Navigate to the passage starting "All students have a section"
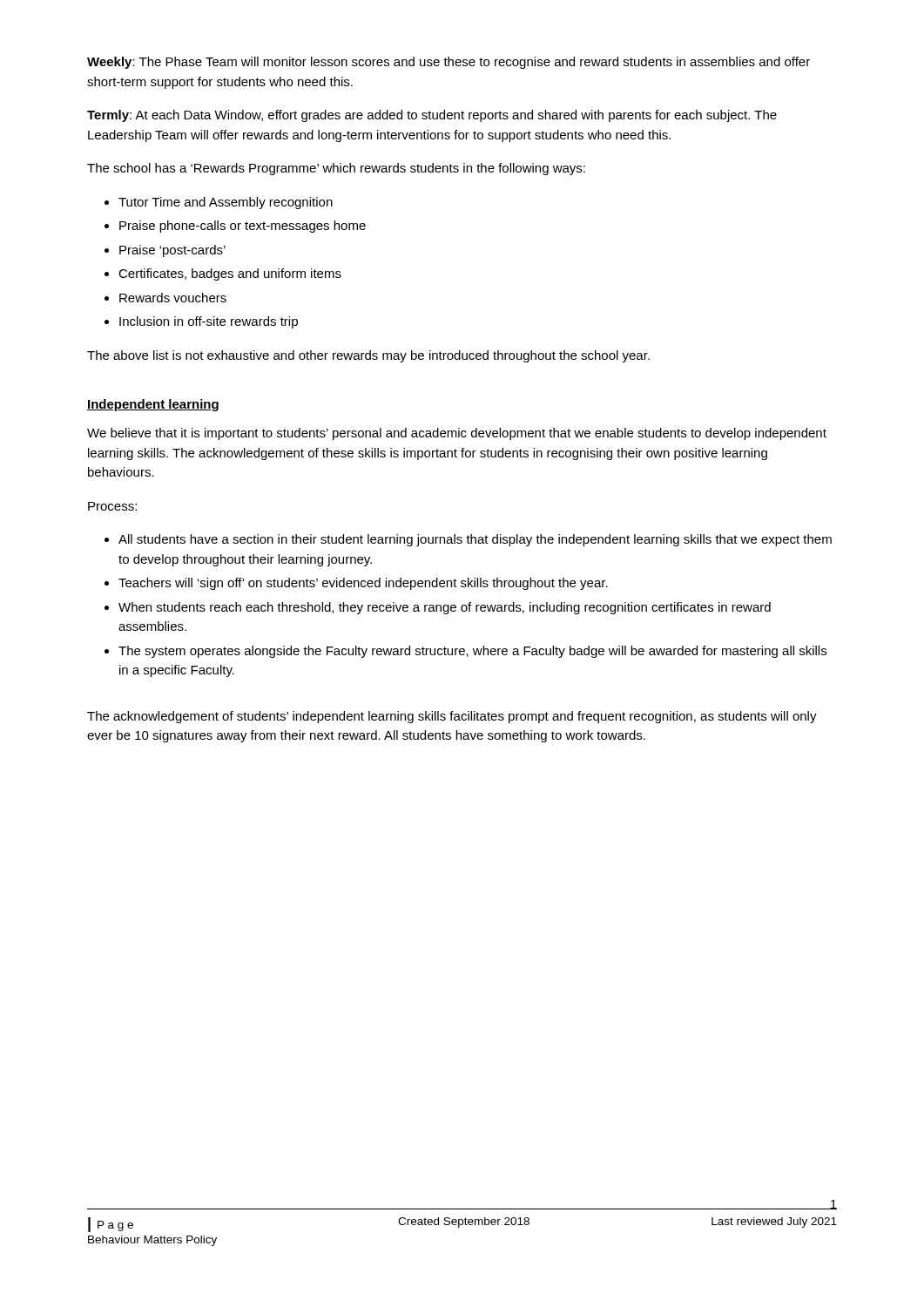Viewport: 924px width, 1307px height. (x=475, y=549)
